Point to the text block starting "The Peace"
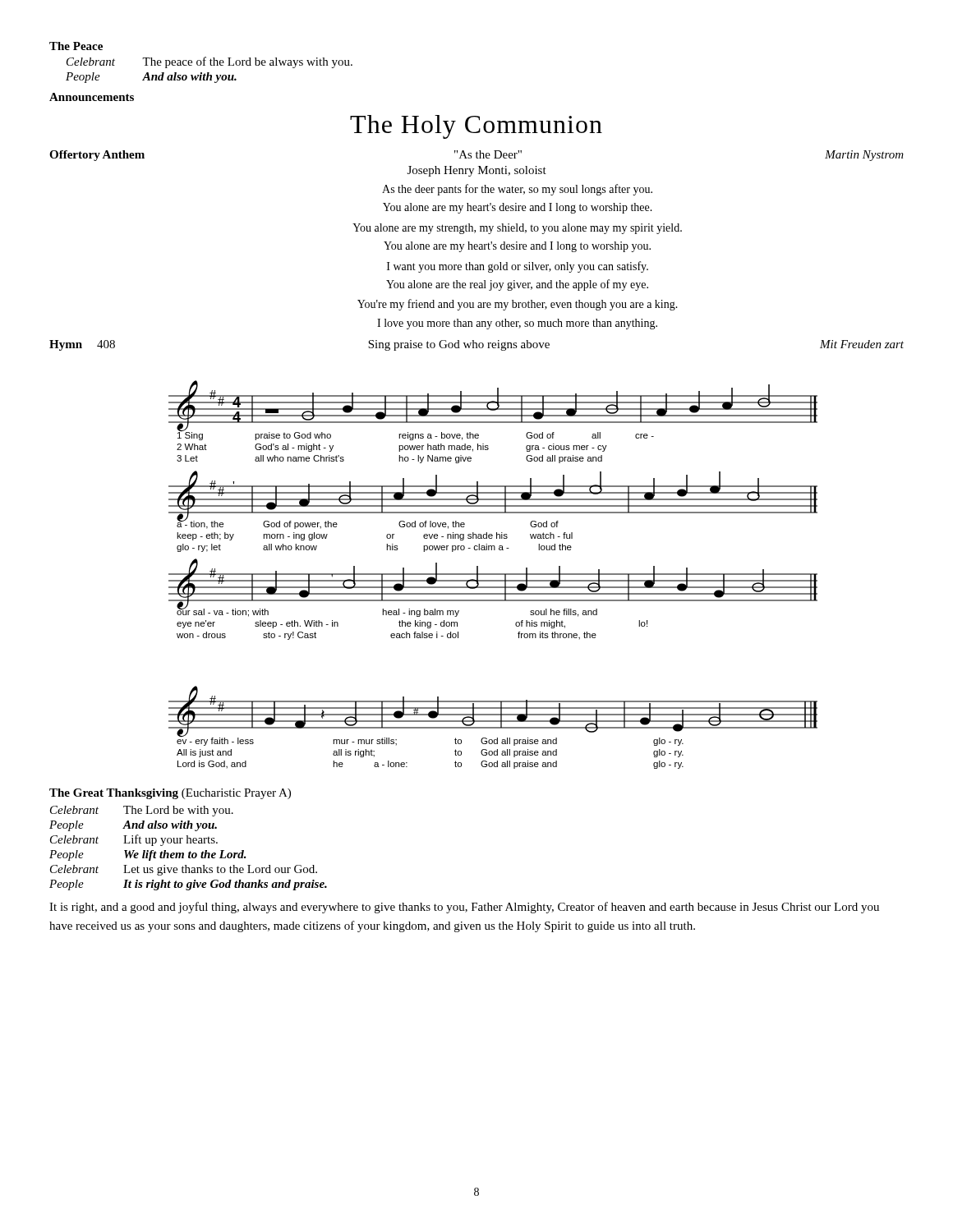 pyautogui.click(x=76, y=46)
